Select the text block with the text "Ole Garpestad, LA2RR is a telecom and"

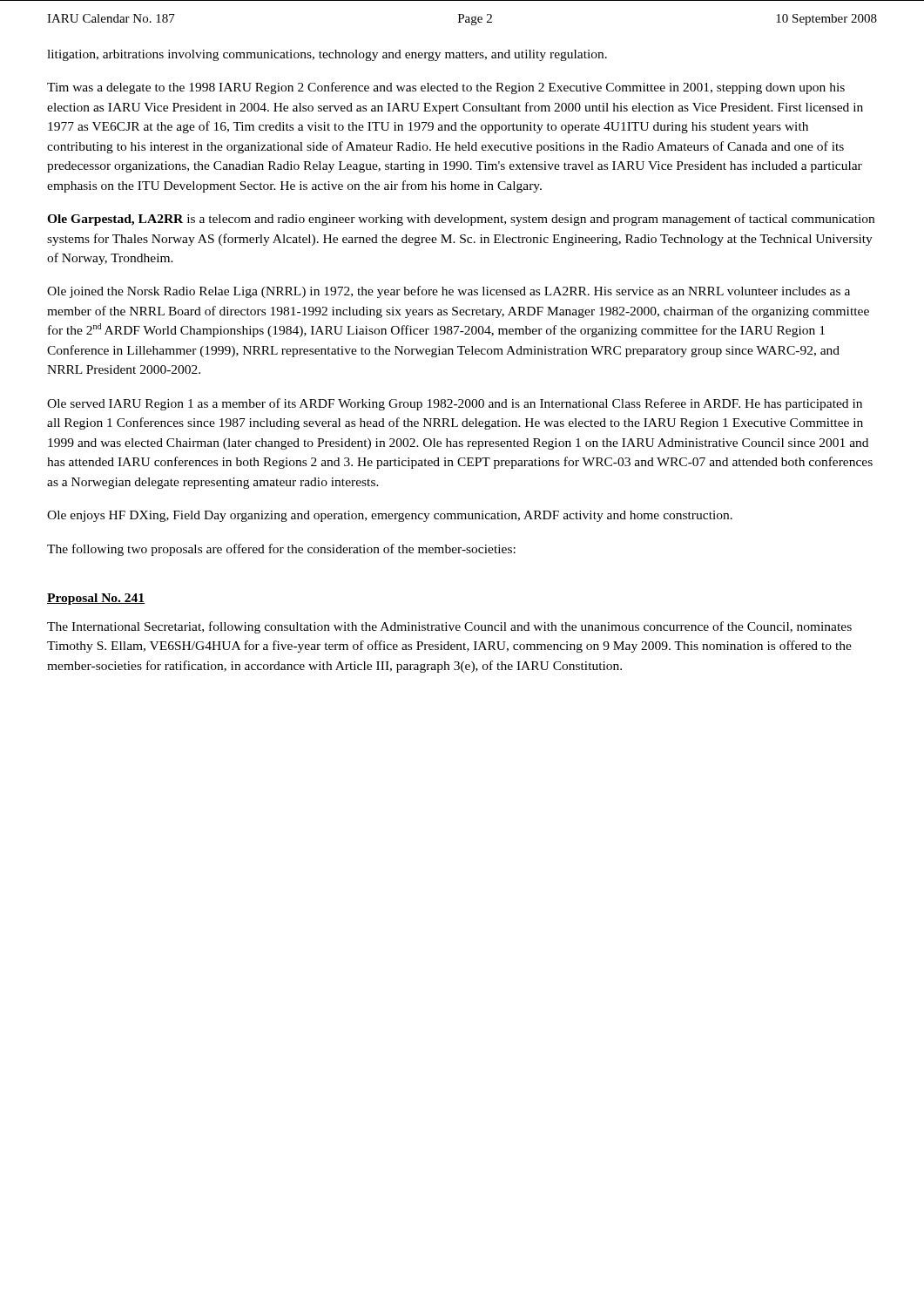click(461, 238)
